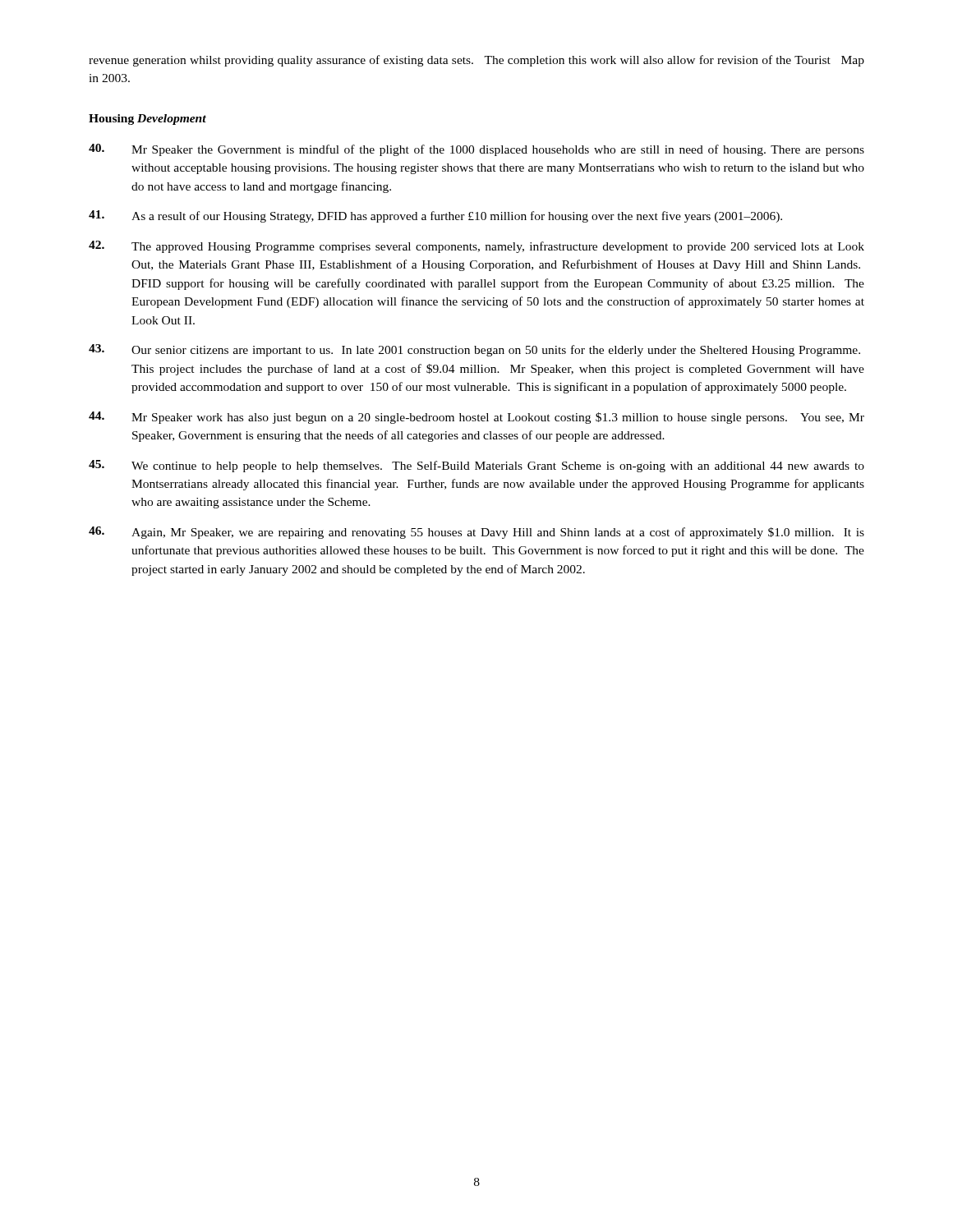Find the text starting "Housing Development"
953x1232 pixels.
(x=147, y=118)
